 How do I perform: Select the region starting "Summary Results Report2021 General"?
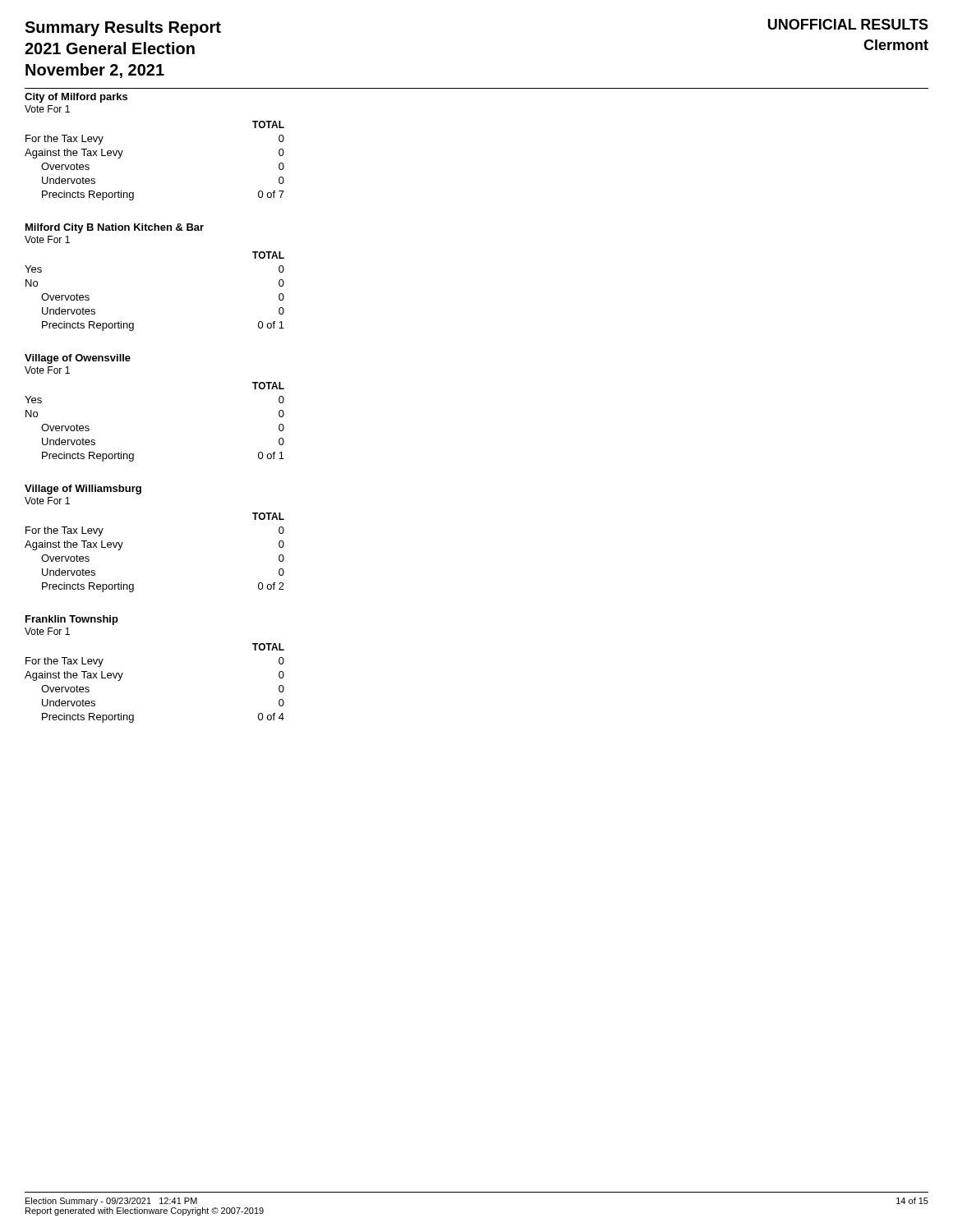[123, 48]
